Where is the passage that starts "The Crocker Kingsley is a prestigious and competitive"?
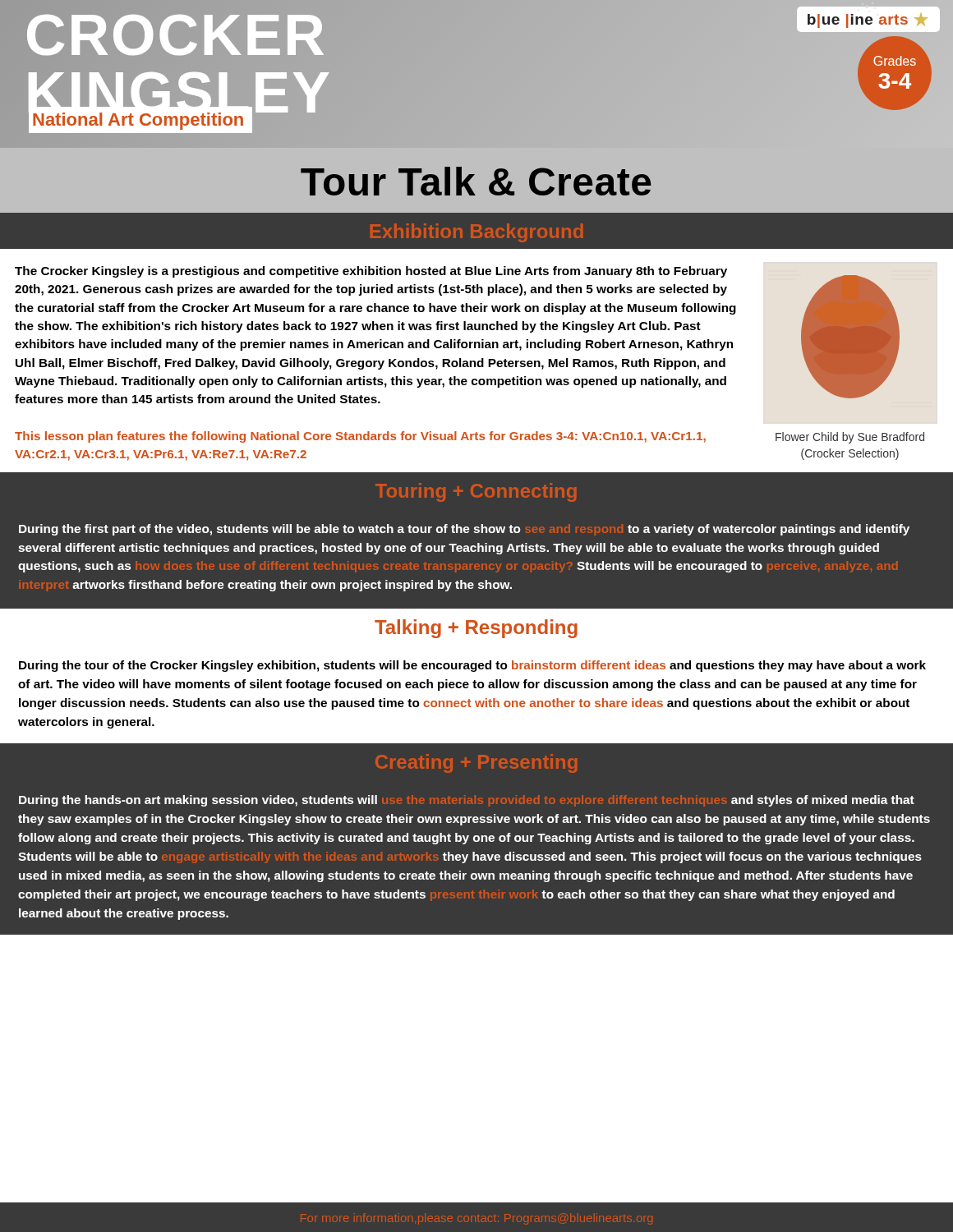Viewport: 953px width, 1232px height. click(x=376, y=362)
